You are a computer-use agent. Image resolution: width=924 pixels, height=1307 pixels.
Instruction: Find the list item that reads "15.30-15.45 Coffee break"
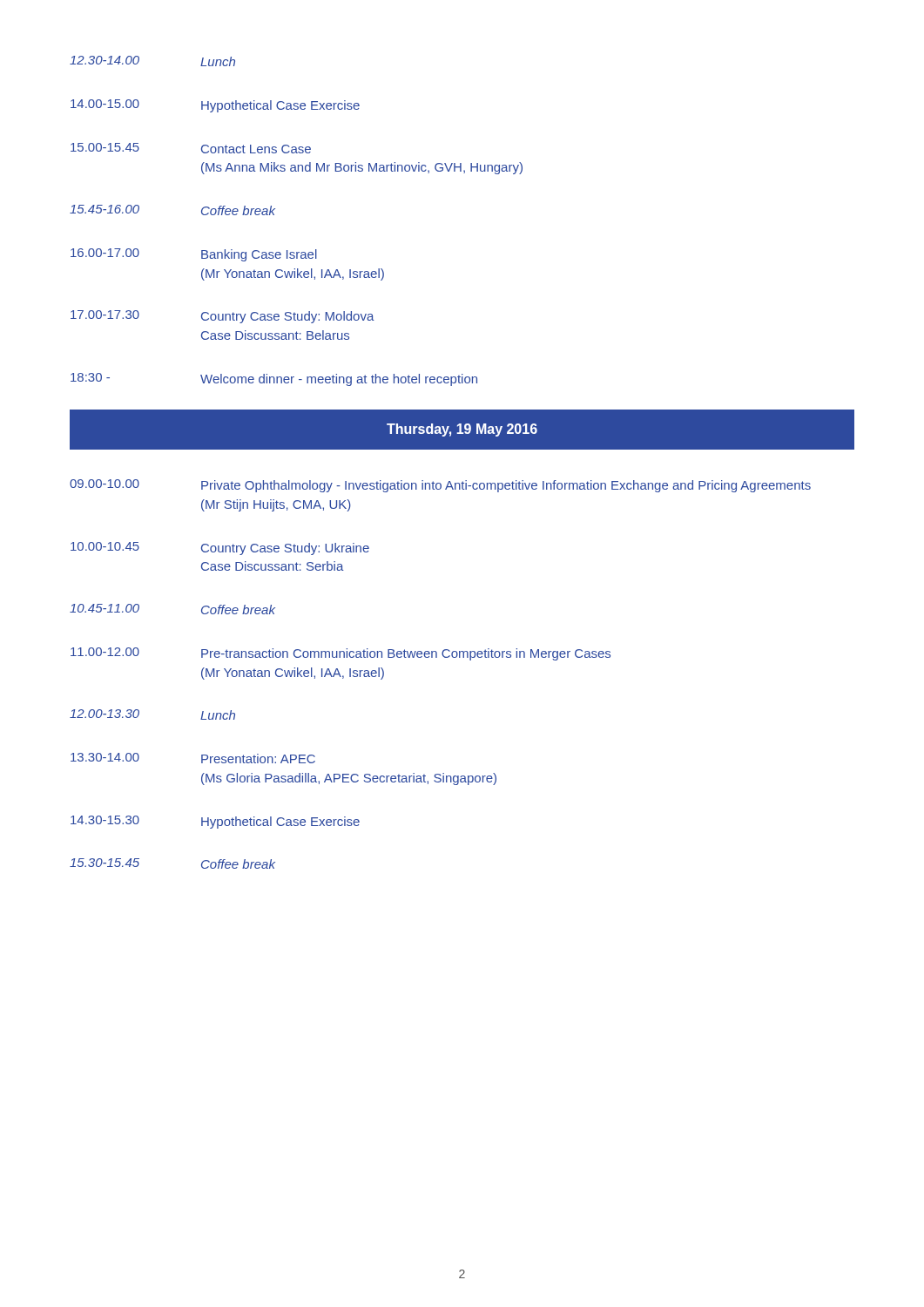coord(101,863)
